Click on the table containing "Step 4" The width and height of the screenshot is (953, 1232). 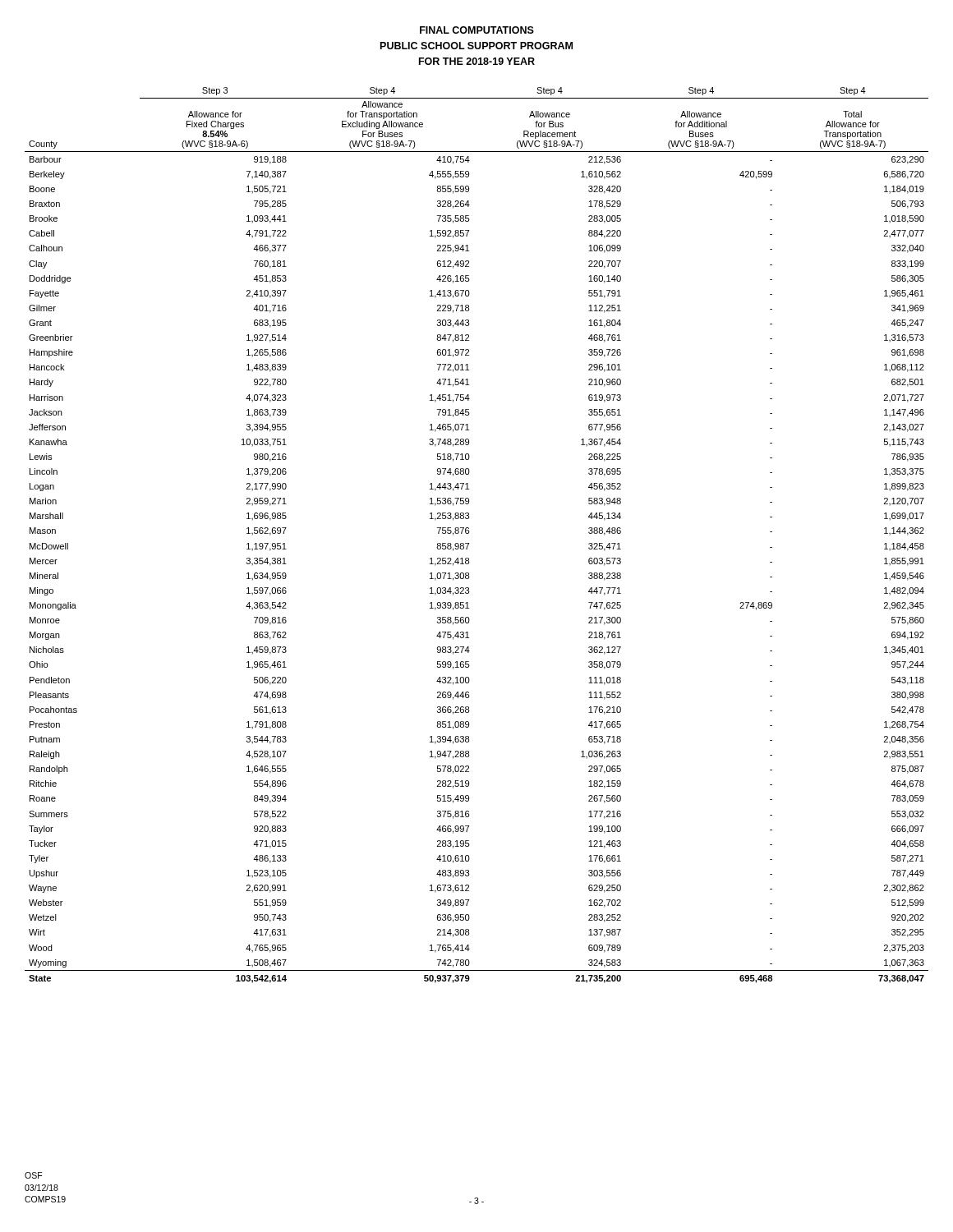click(476, 535)
